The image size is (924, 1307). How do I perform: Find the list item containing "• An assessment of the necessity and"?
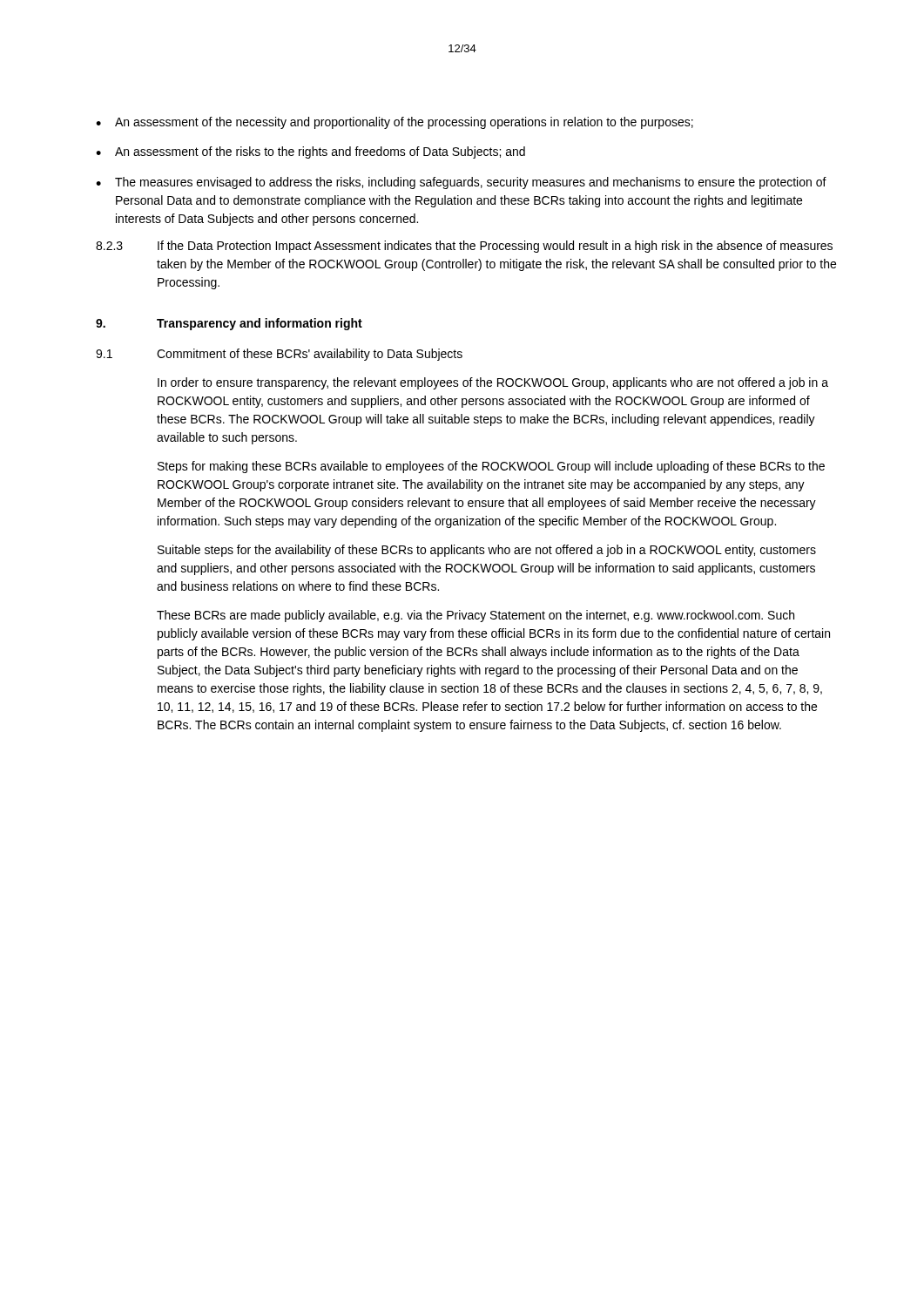point(466,124)
